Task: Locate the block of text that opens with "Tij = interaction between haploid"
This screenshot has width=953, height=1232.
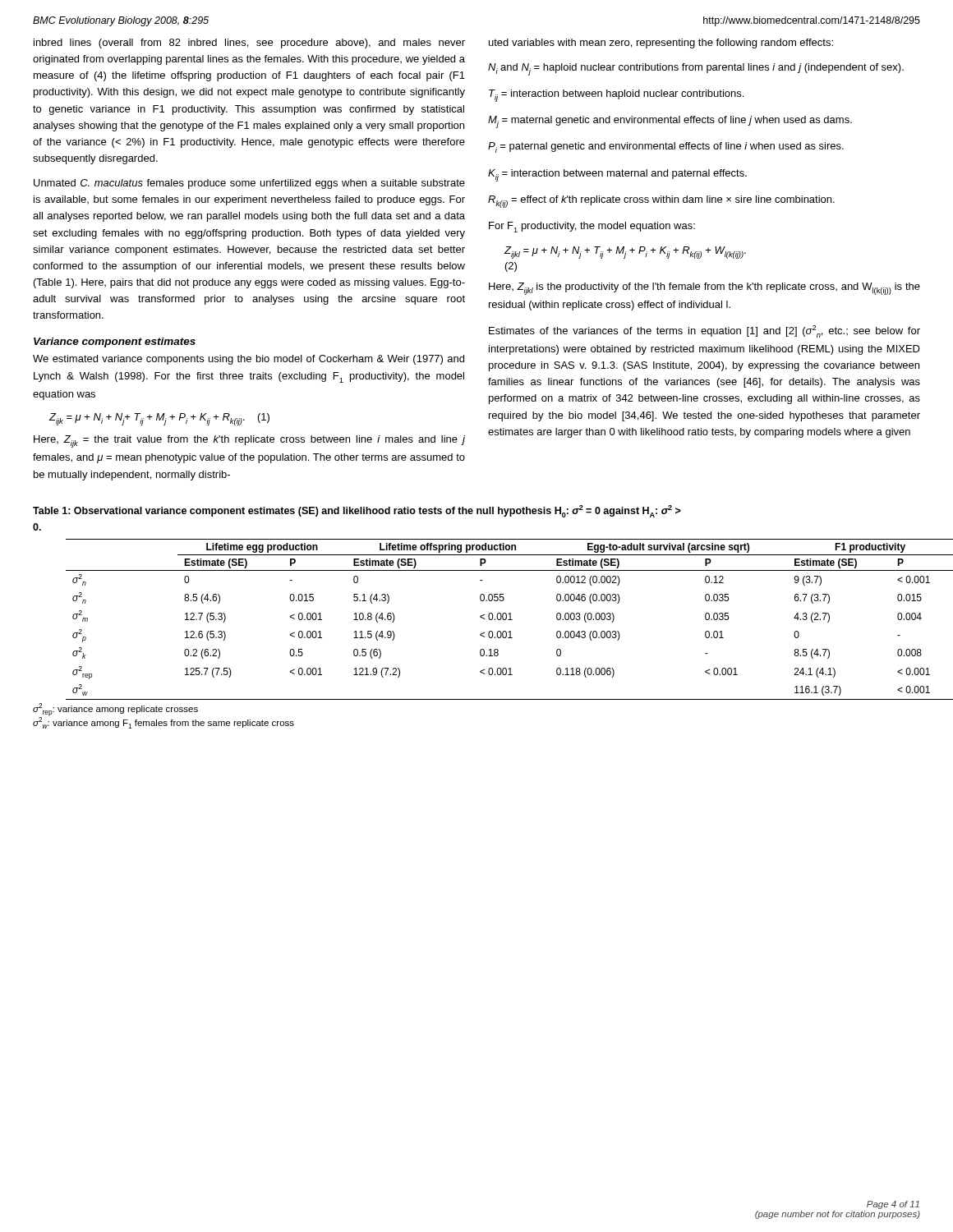Action: [616, 94]
